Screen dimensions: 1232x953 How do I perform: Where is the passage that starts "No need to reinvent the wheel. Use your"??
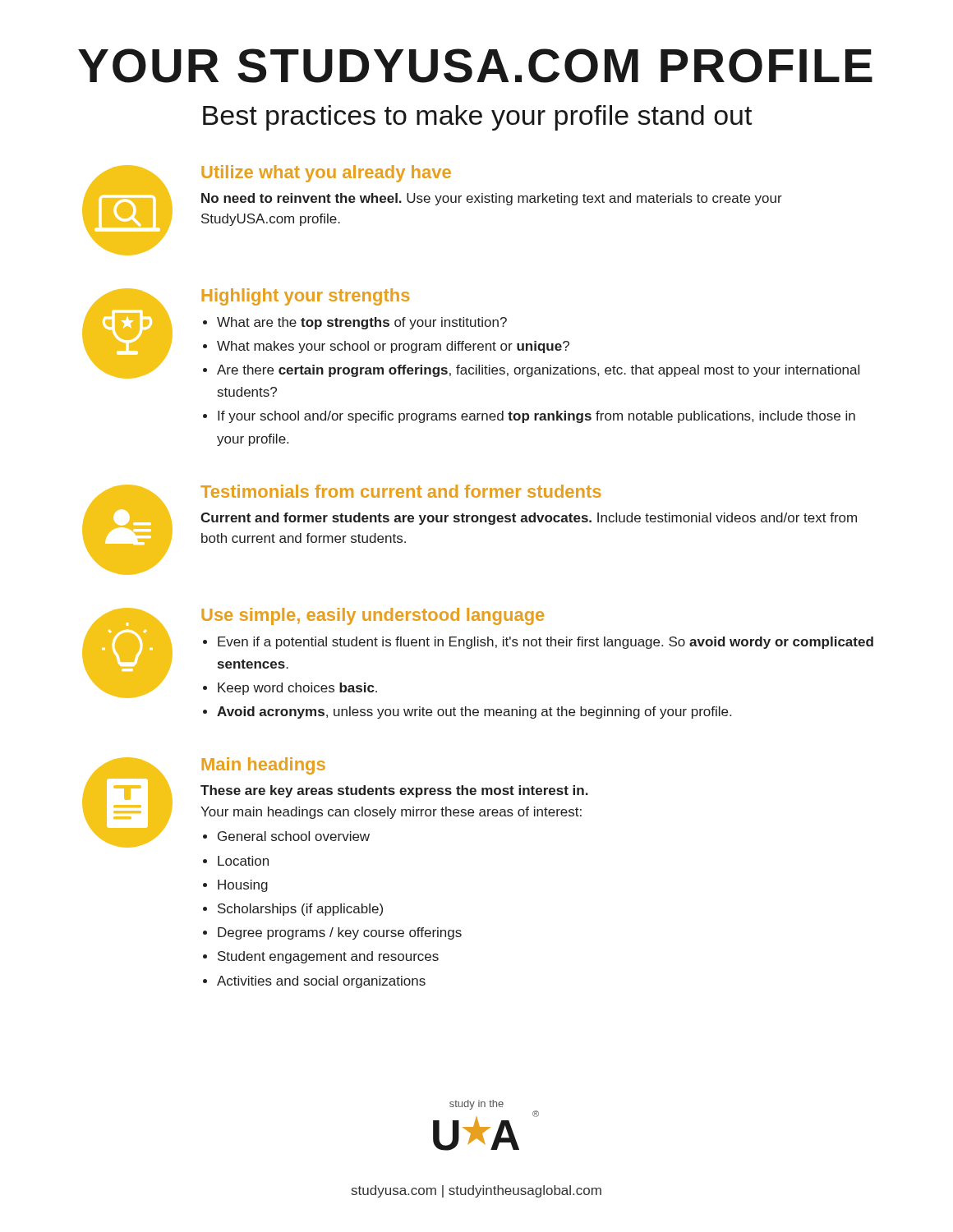pos(540,209)
